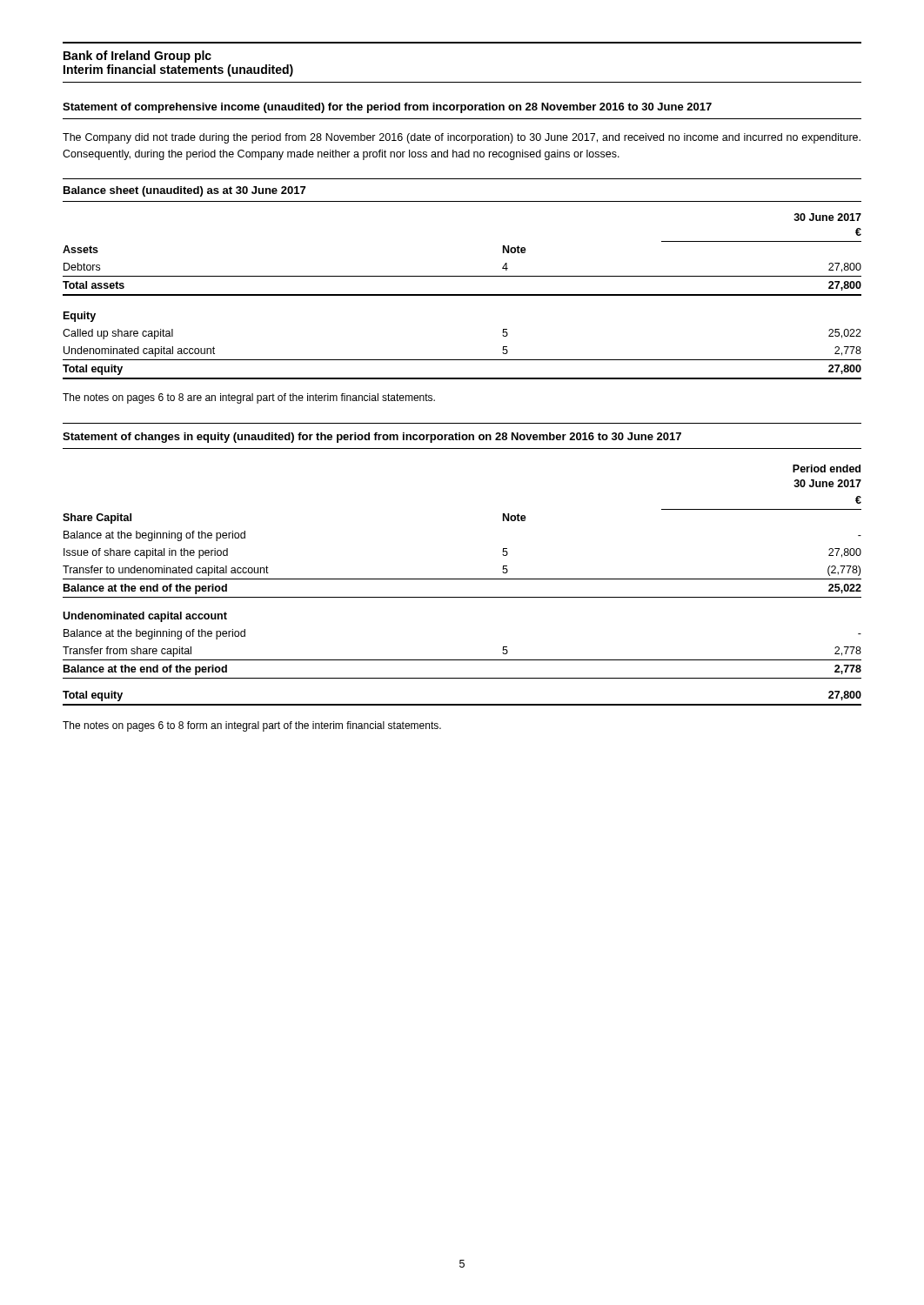Select the section header that says "Statement of comprehensive income"
The height and width of the screenshot is (1305, 924).
click(x=462, y=107)
